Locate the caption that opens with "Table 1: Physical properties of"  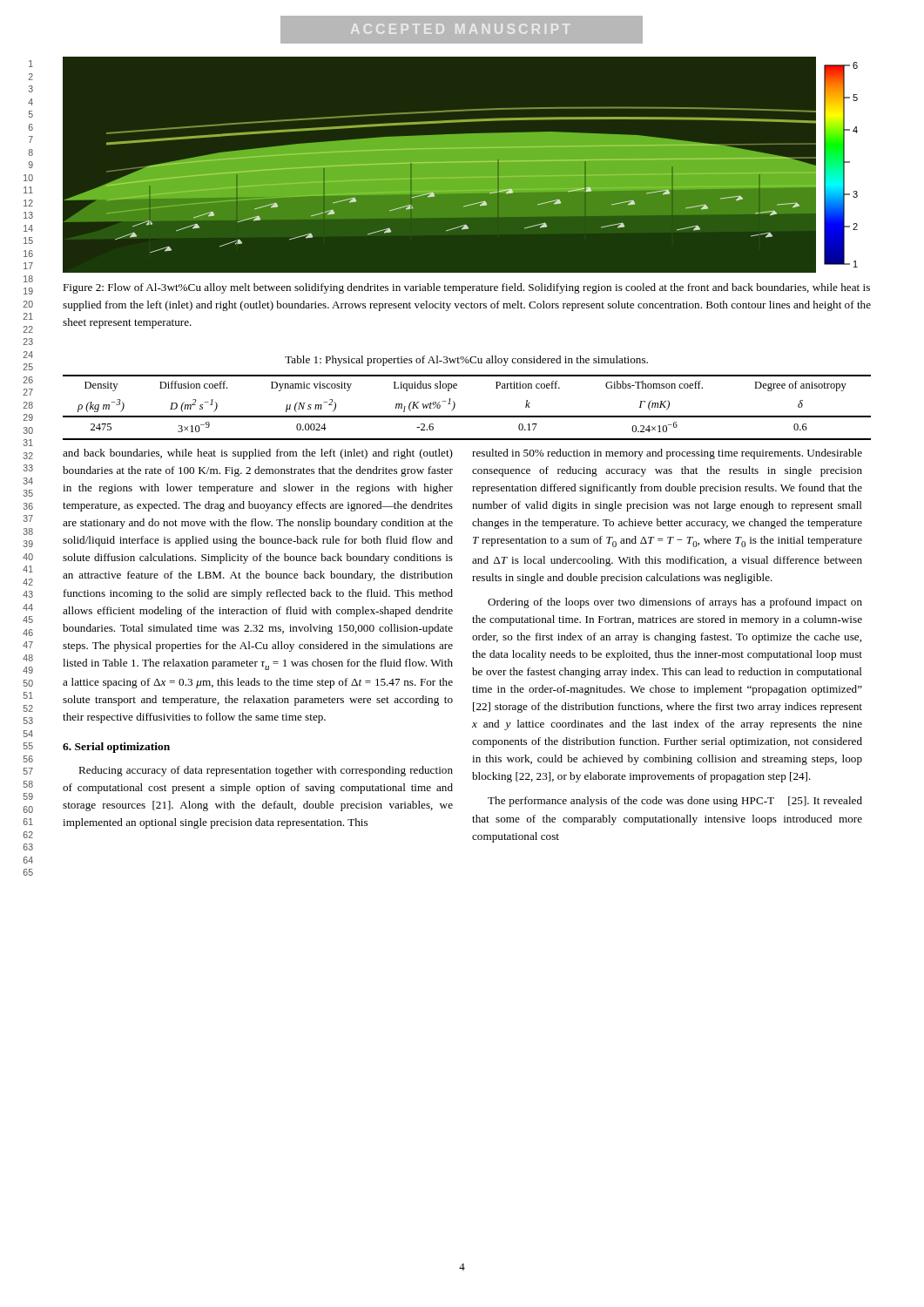pos(467,359)
